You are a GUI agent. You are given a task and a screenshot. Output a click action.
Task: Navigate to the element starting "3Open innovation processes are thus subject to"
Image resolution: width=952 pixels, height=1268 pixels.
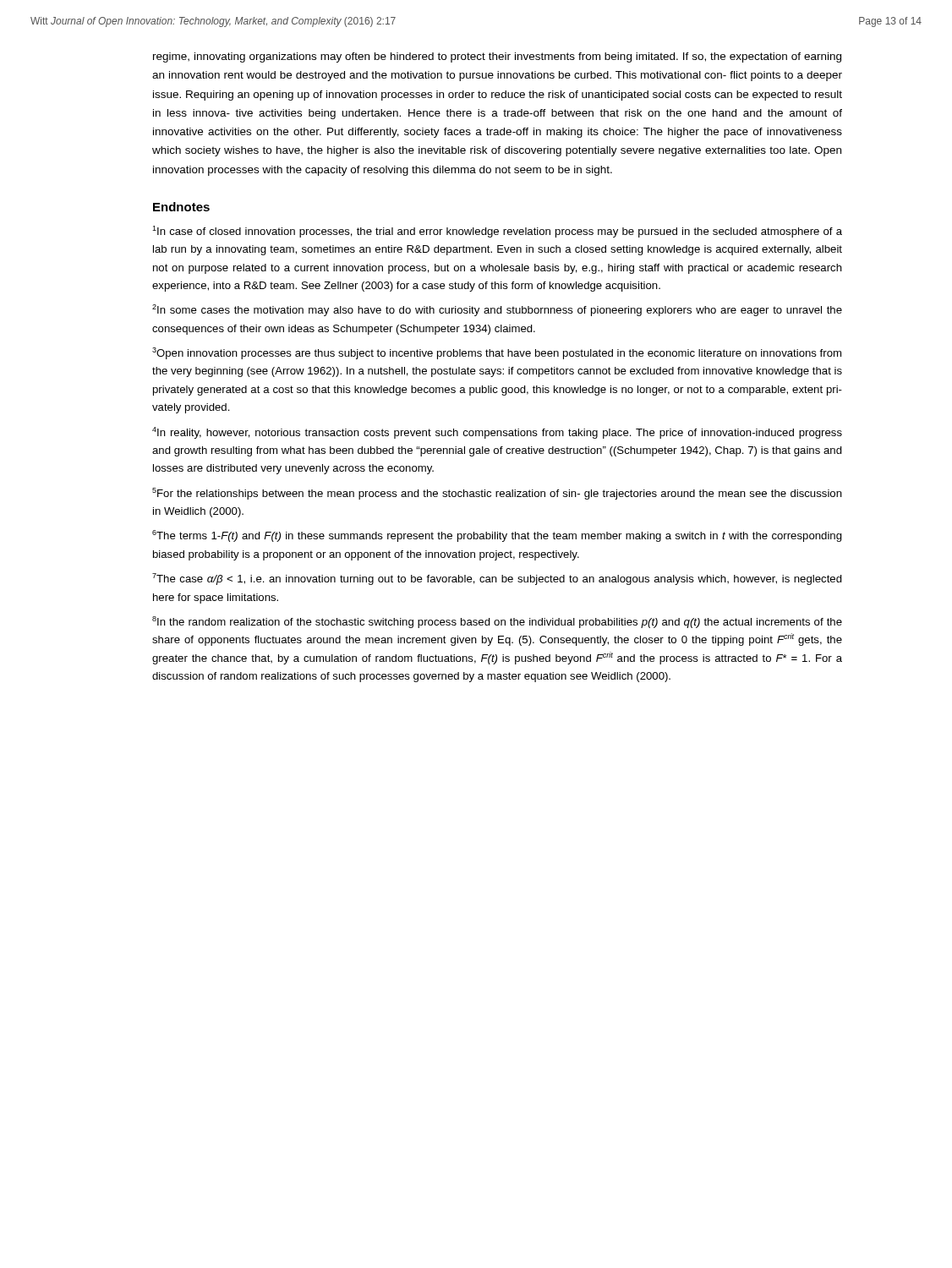point(497,380)
